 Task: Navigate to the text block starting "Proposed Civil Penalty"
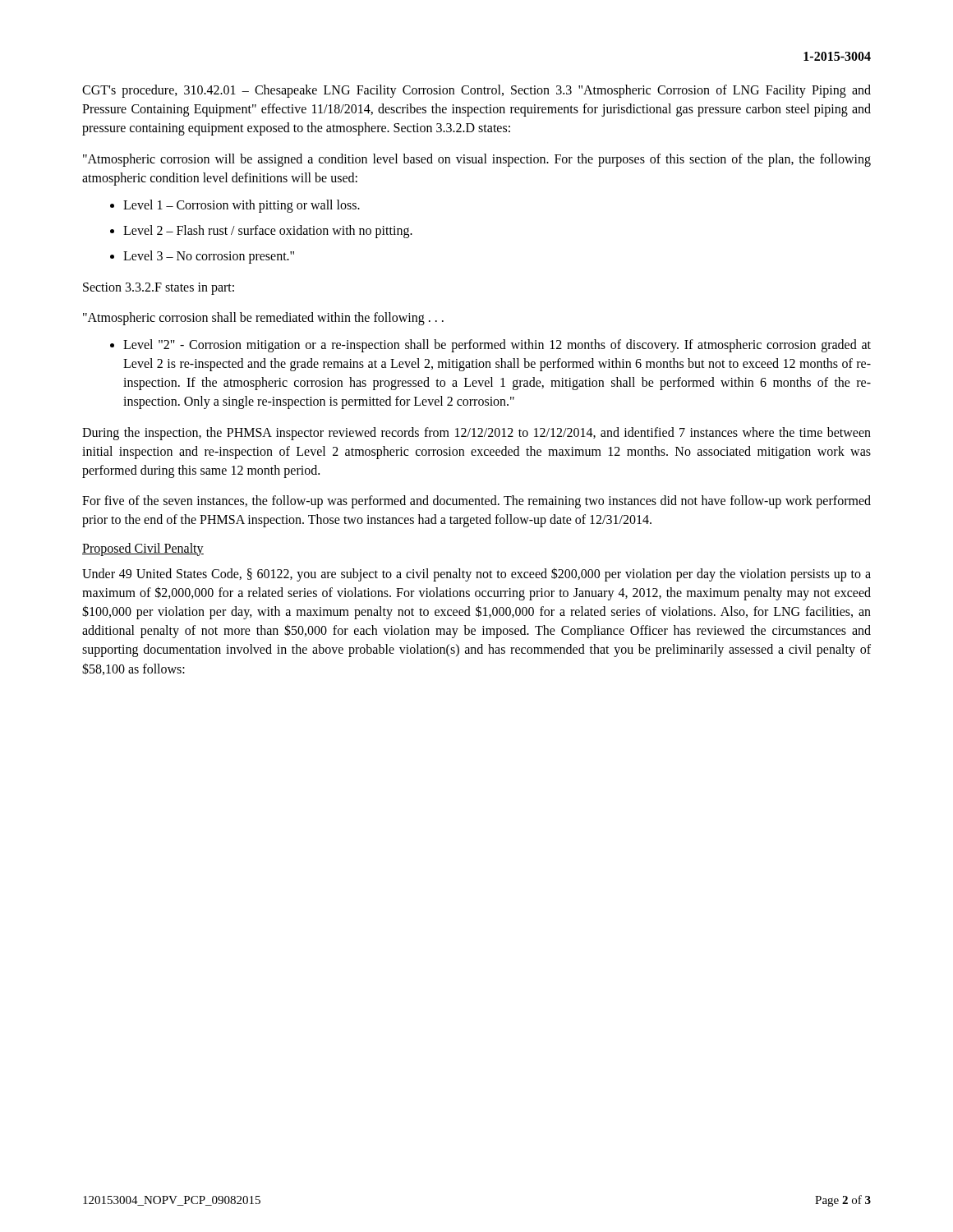tap(143, 548)
